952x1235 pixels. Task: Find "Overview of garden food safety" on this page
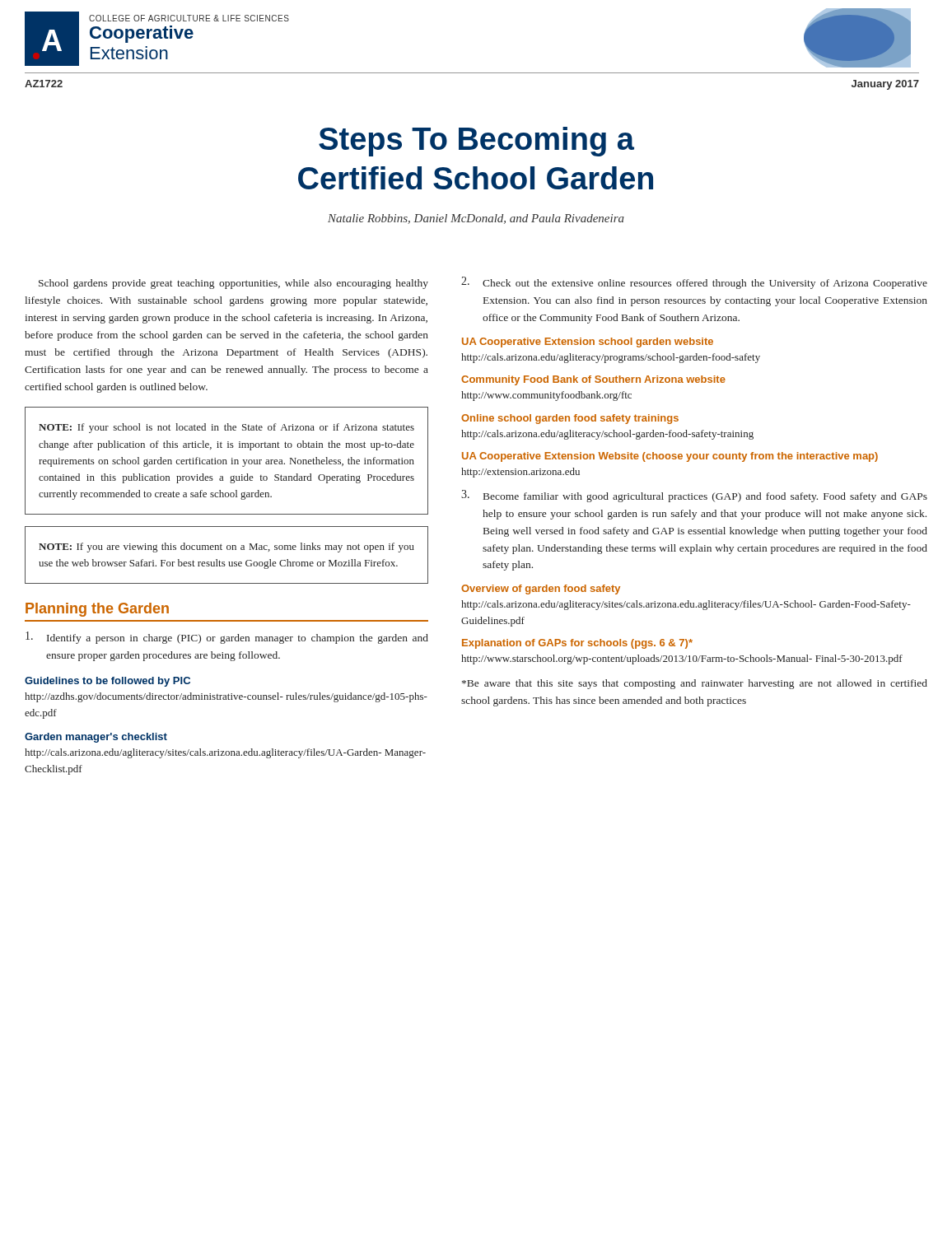click(541, 589)
